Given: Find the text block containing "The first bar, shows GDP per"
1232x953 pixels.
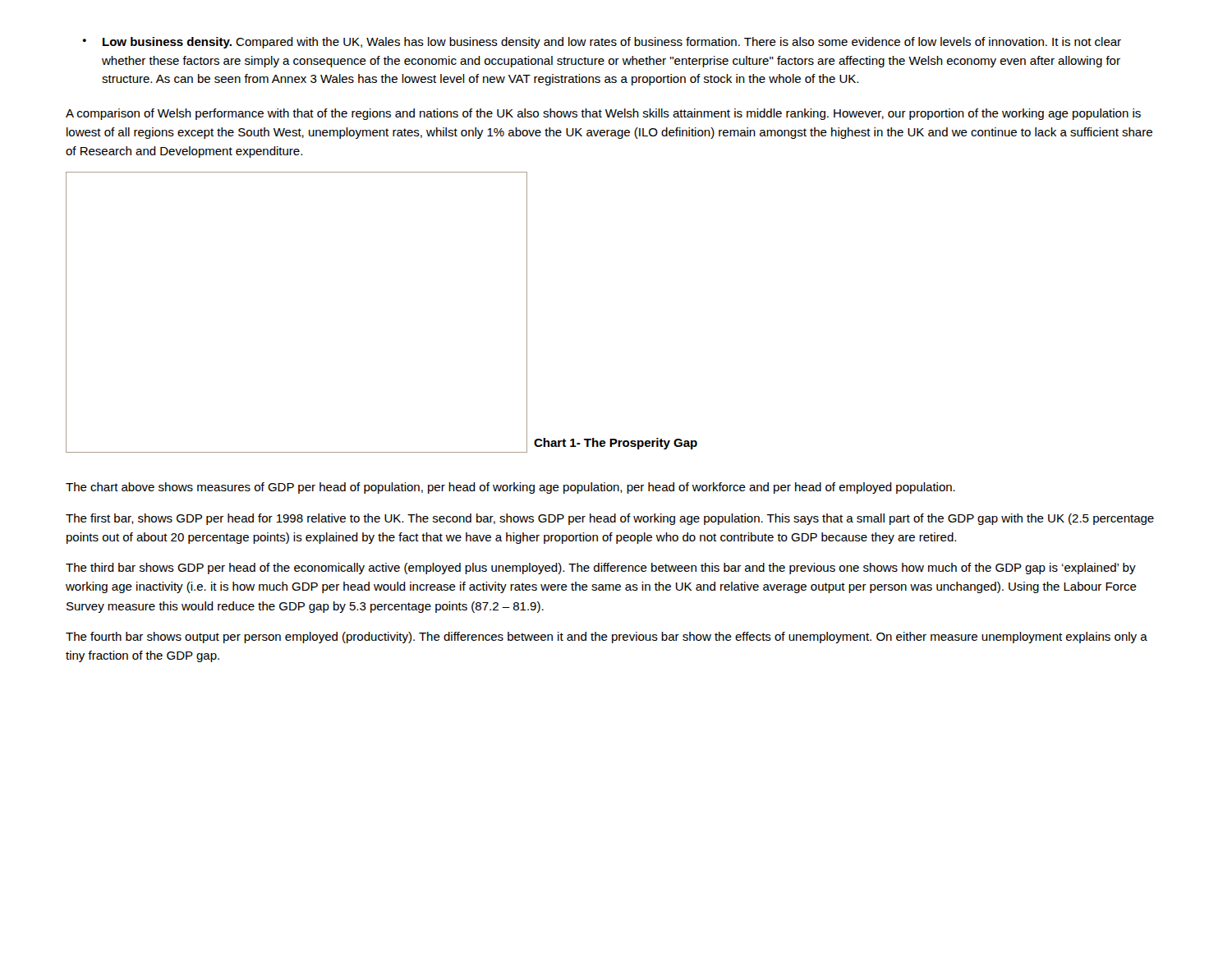Looking at the screenshot, I should click(610, 527).
